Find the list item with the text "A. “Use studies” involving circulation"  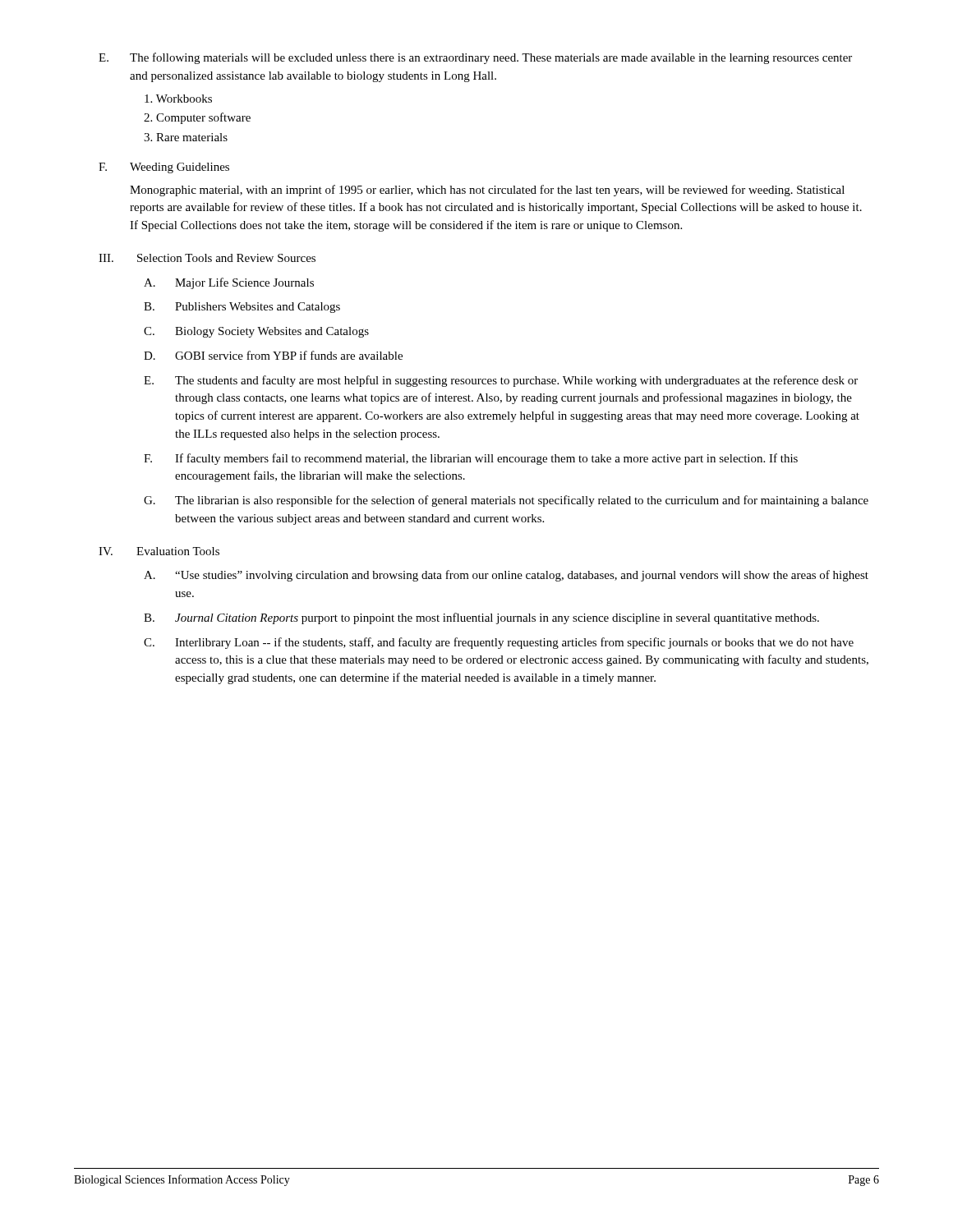tap(507, 585)
